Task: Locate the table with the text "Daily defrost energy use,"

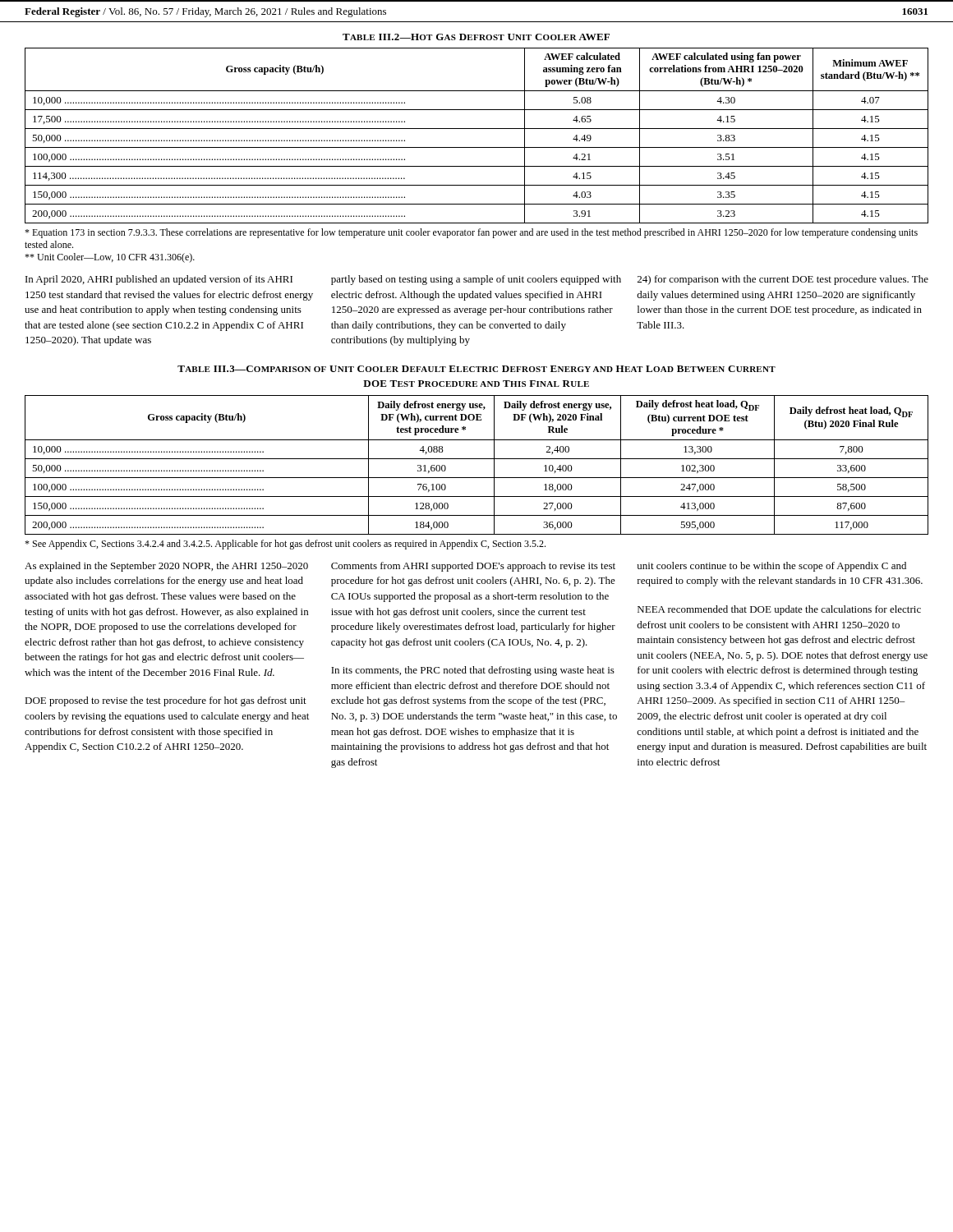Action: 476,465
